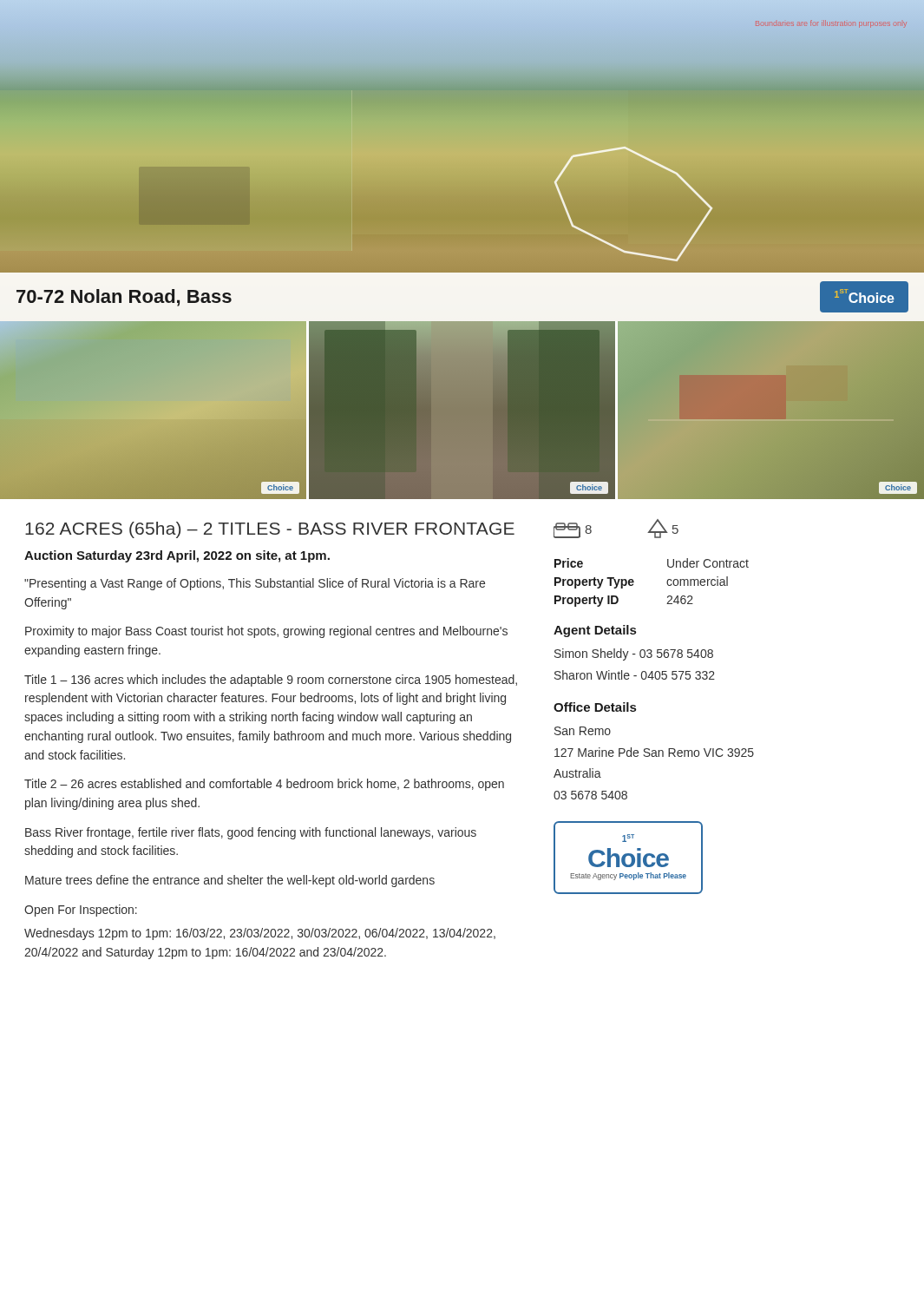Image resolution: width=924 pixels, height=1302 pixels.
Task: Click on the region starting "70-72 Nolan Road, Bass"
Action: point(124,296)
